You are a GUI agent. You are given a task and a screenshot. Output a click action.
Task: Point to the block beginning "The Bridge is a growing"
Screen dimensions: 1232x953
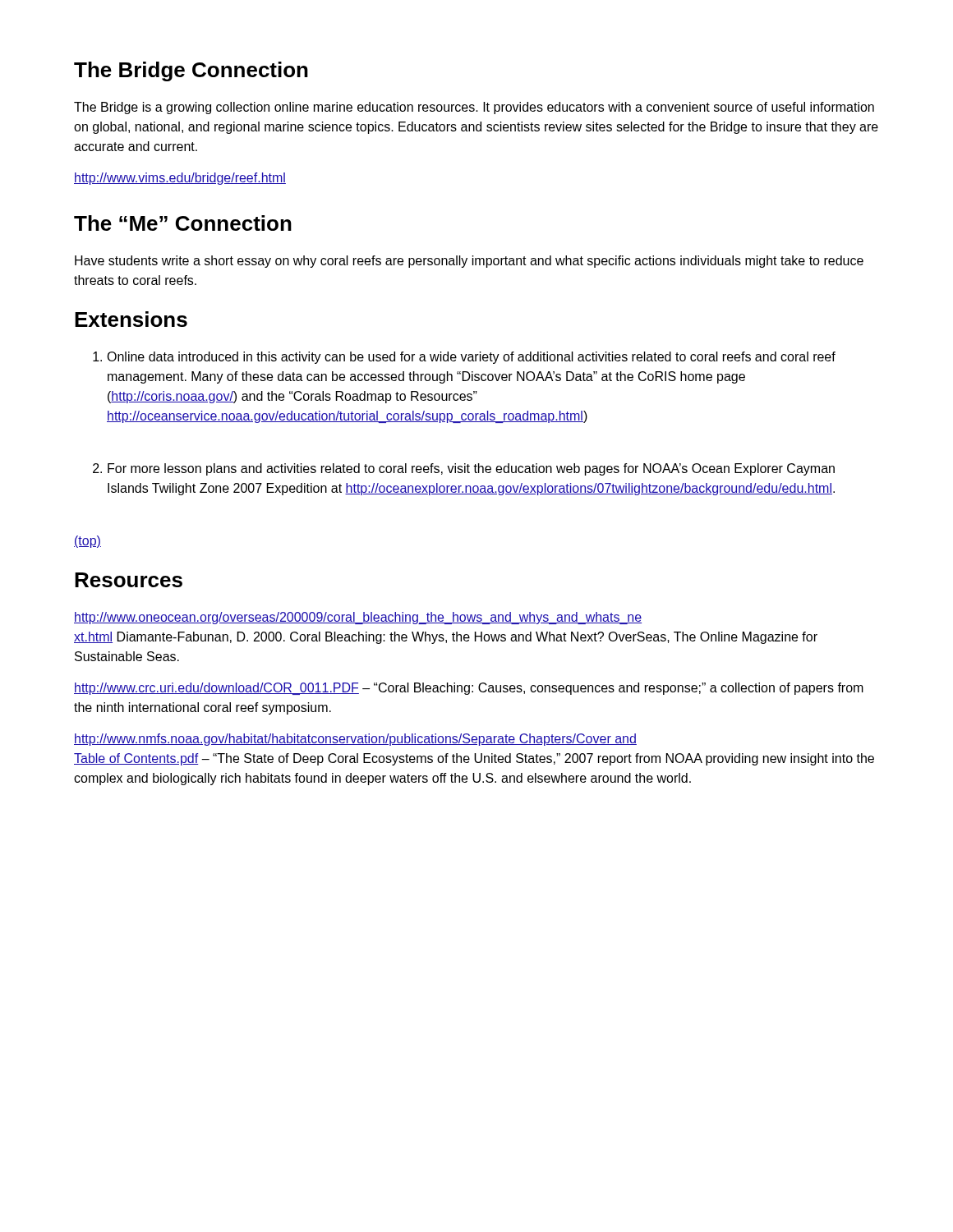coord(476,127)
